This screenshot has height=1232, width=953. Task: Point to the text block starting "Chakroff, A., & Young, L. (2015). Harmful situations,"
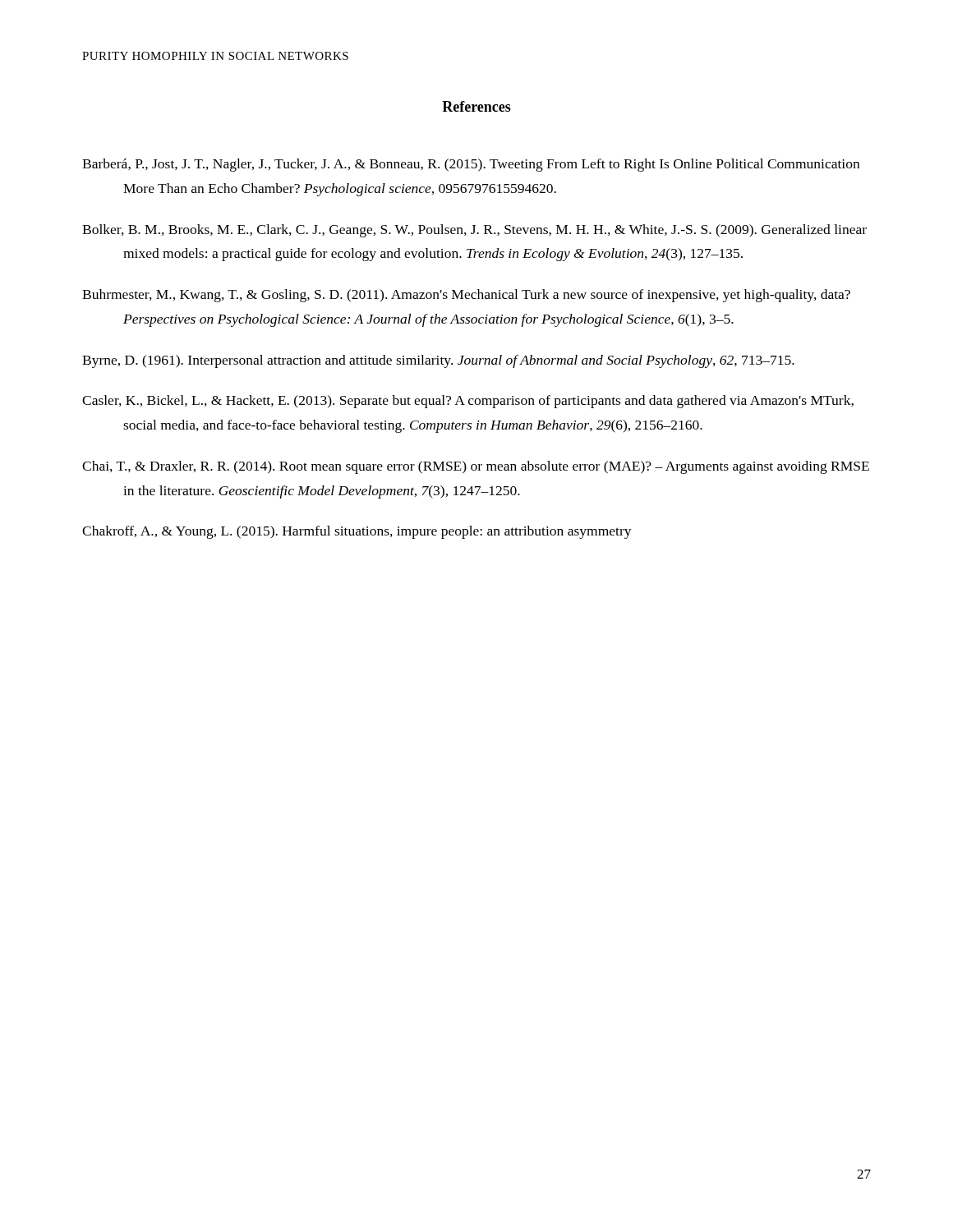[357, 531]
